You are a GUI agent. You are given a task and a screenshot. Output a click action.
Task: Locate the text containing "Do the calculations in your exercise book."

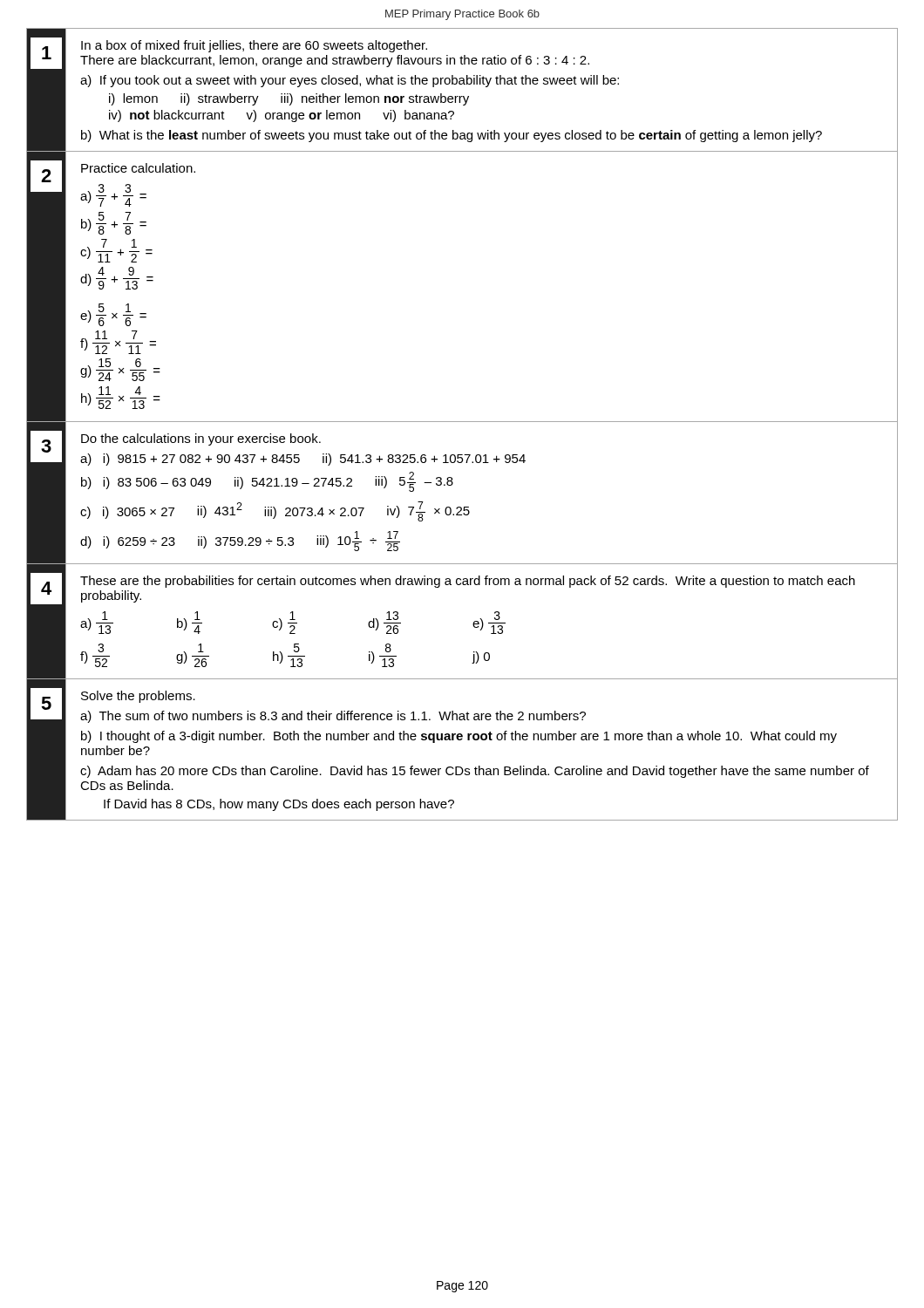tap(201, 438)
